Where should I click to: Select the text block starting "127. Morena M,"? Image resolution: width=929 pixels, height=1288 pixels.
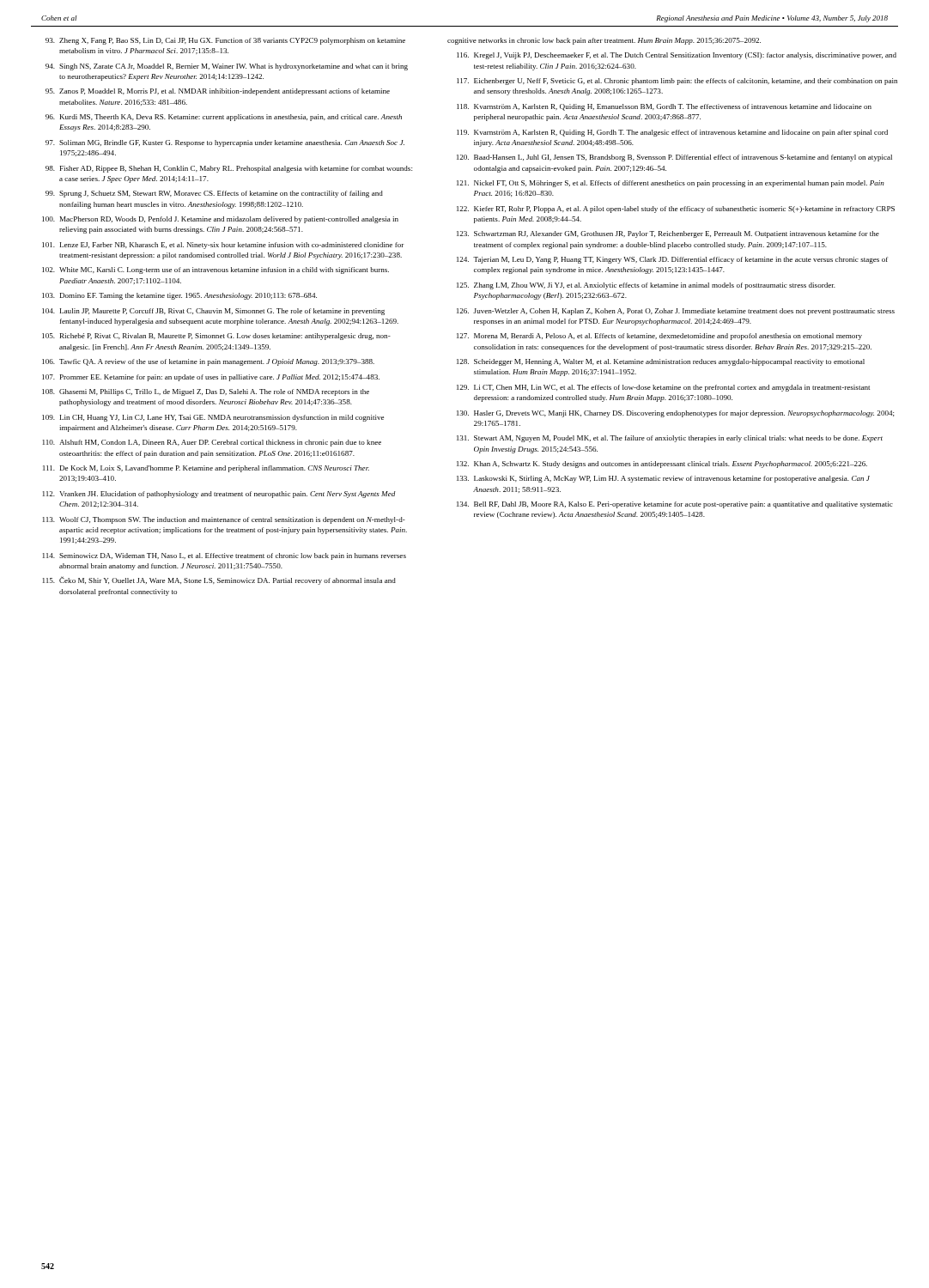click(x=672, y=341)
